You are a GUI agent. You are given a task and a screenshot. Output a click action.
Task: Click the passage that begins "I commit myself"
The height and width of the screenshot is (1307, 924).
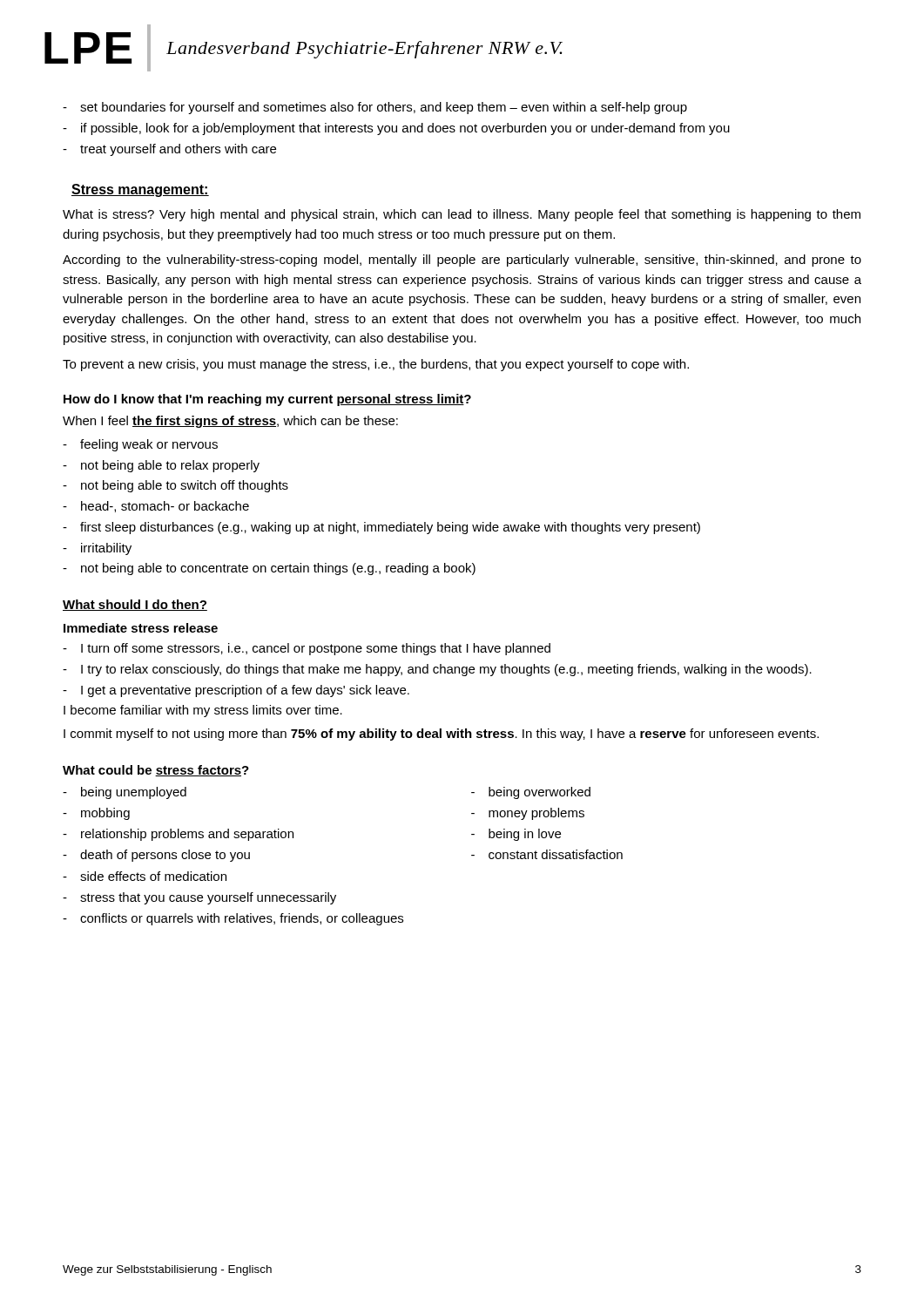(x=441, y=733)
